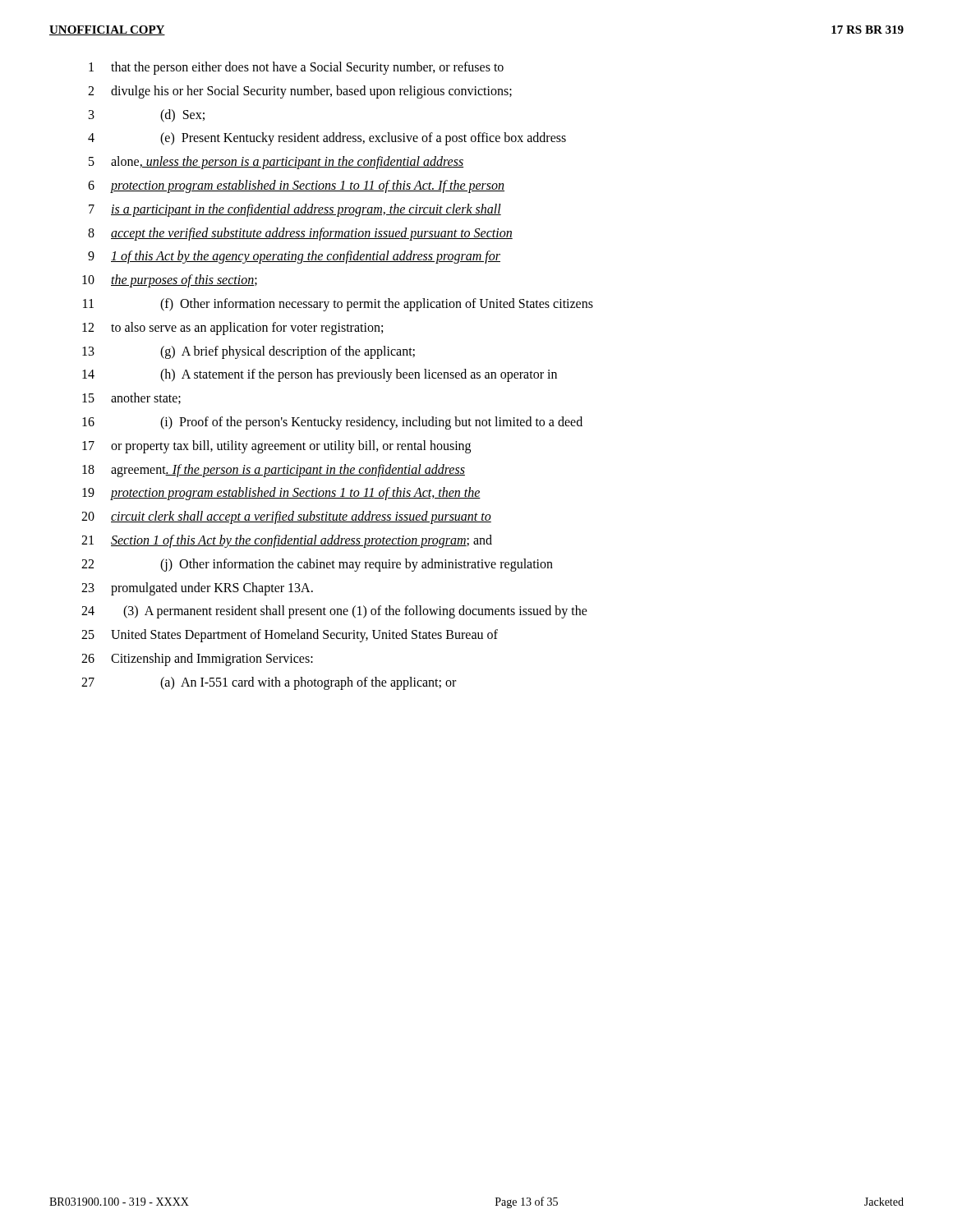This screenshot has width=953, height=1232.
Task: Locate the block of text that opens with "1 that the person"
Action: pos(476,68)
